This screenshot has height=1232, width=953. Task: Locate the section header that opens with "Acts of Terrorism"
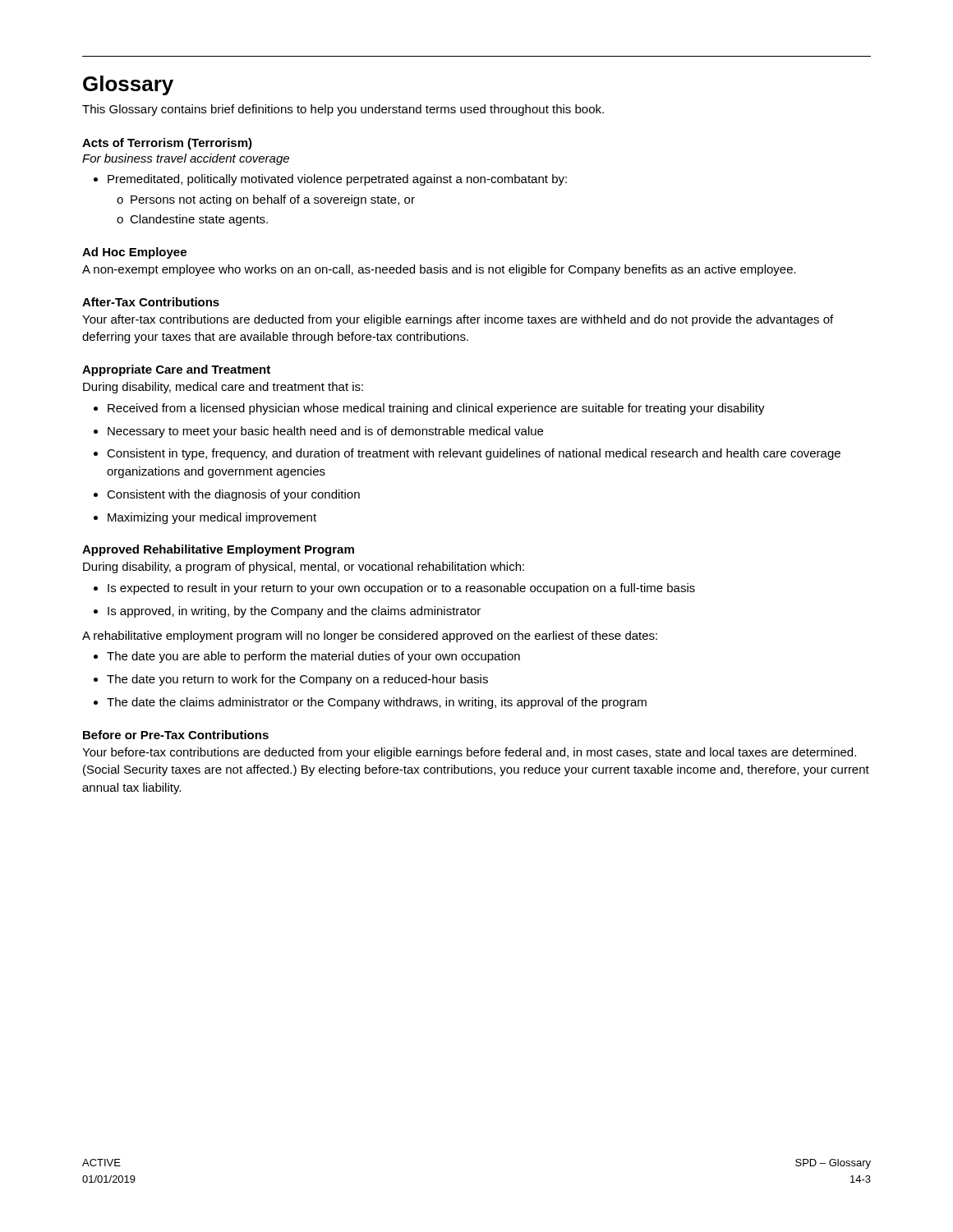tap(167, 144)
